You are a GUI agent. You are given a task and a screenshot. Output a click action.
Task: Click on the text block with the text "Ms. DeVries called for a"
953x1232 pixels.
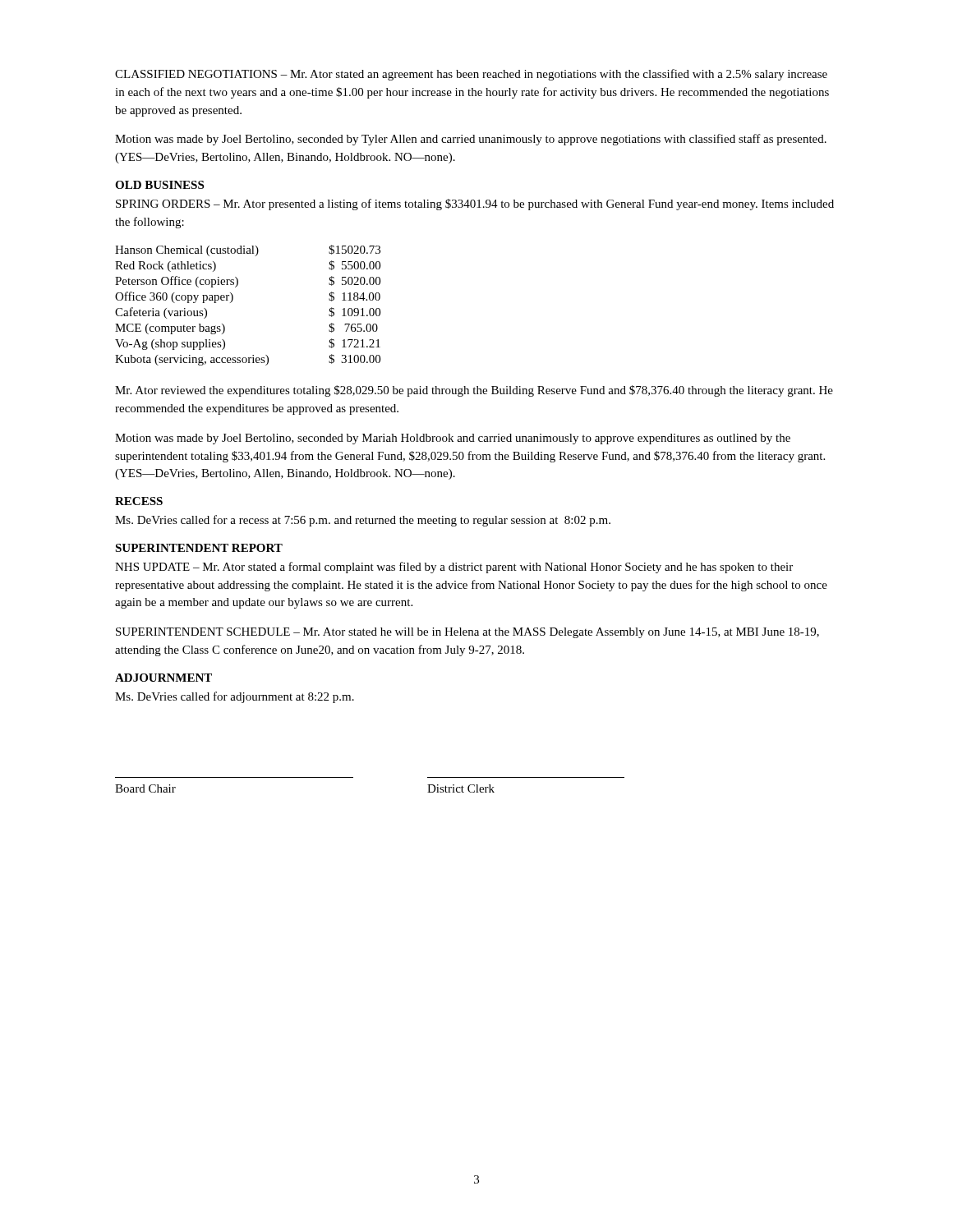[363, 520]
